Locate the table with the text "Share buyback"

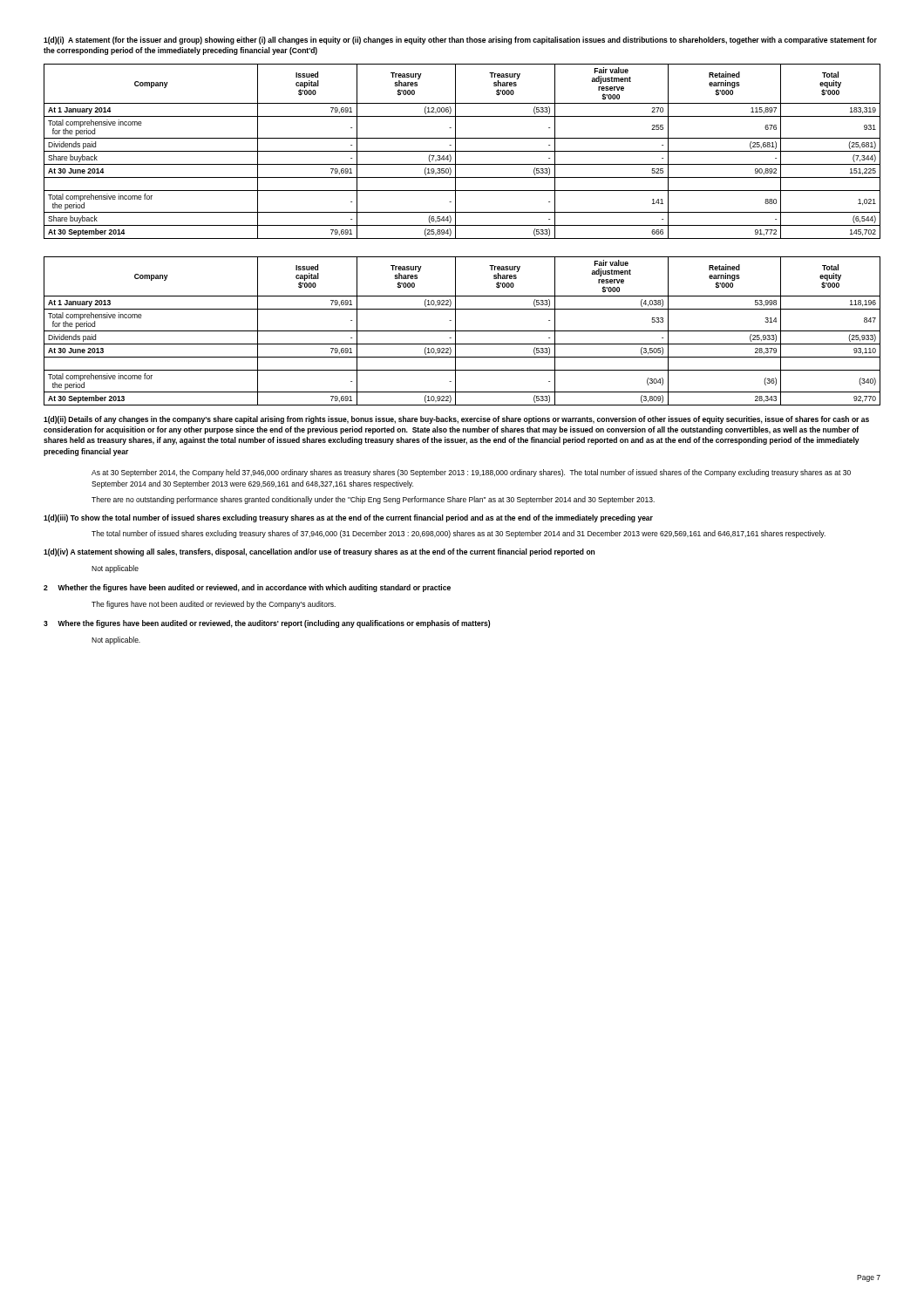462,151
